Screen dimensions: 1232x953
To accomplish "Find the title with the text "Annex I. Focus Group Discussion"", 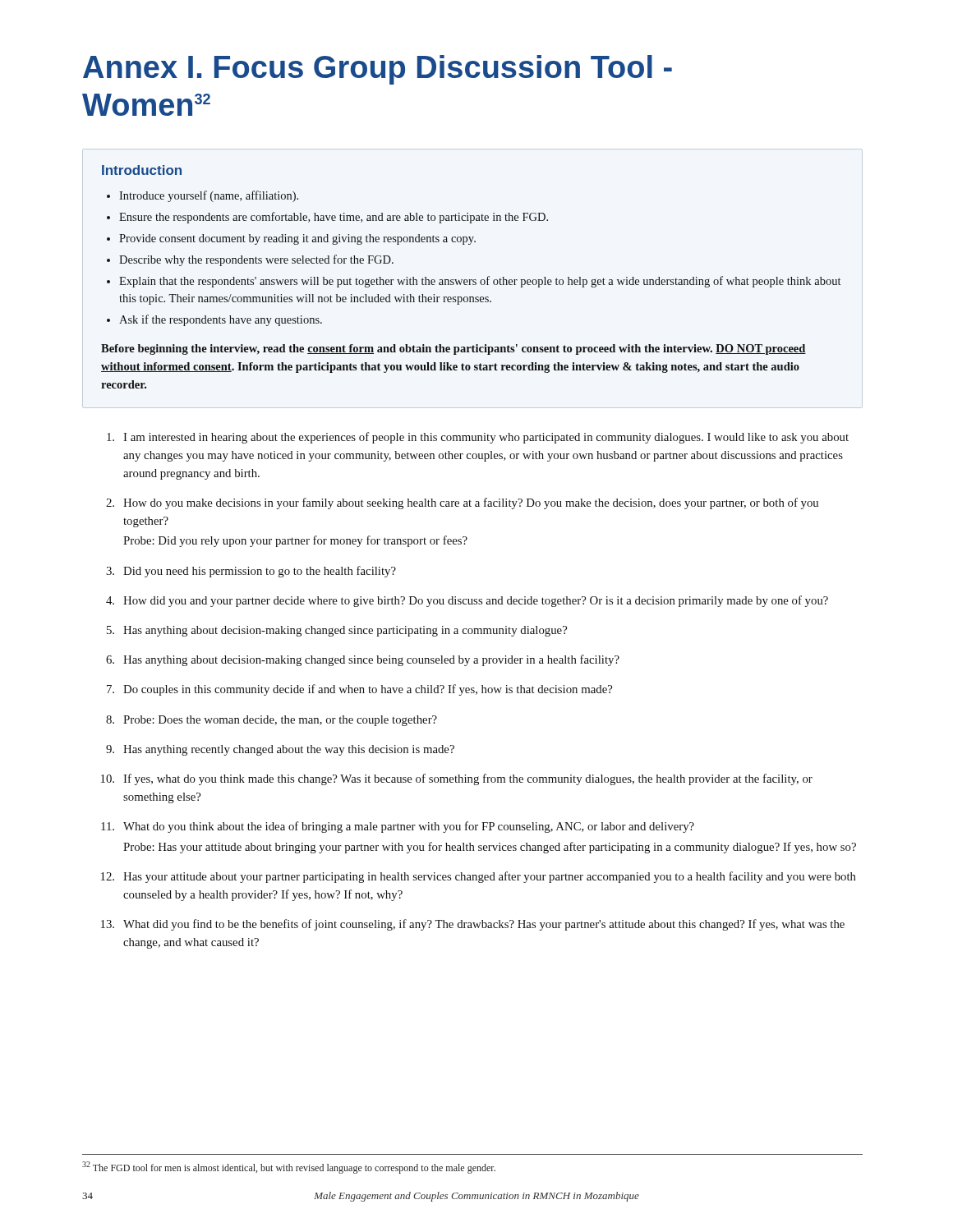I will click(x=472, y=87).
